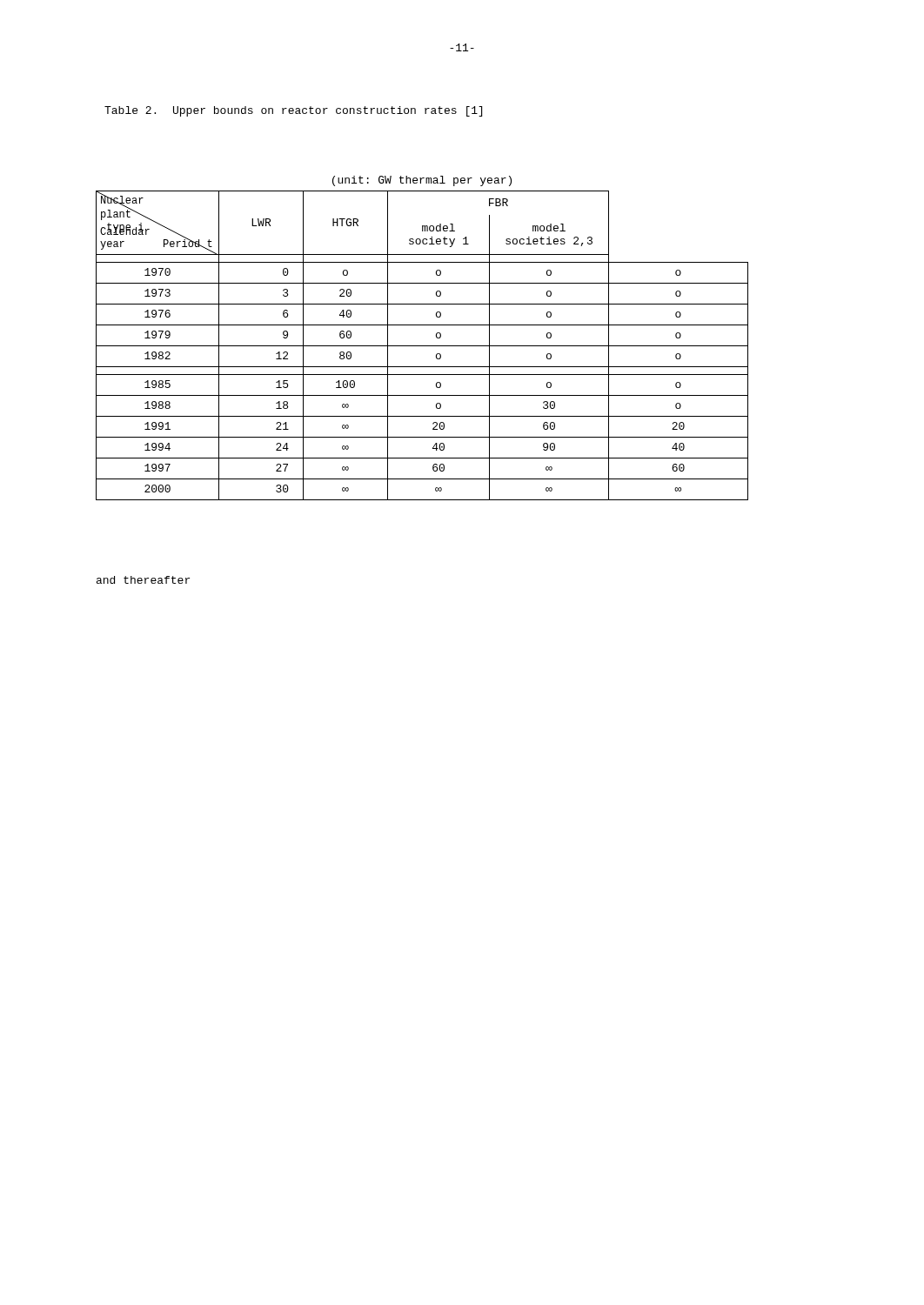Screen dimensions: 1305x924
Task: Find a table
Action: (422, 337)
